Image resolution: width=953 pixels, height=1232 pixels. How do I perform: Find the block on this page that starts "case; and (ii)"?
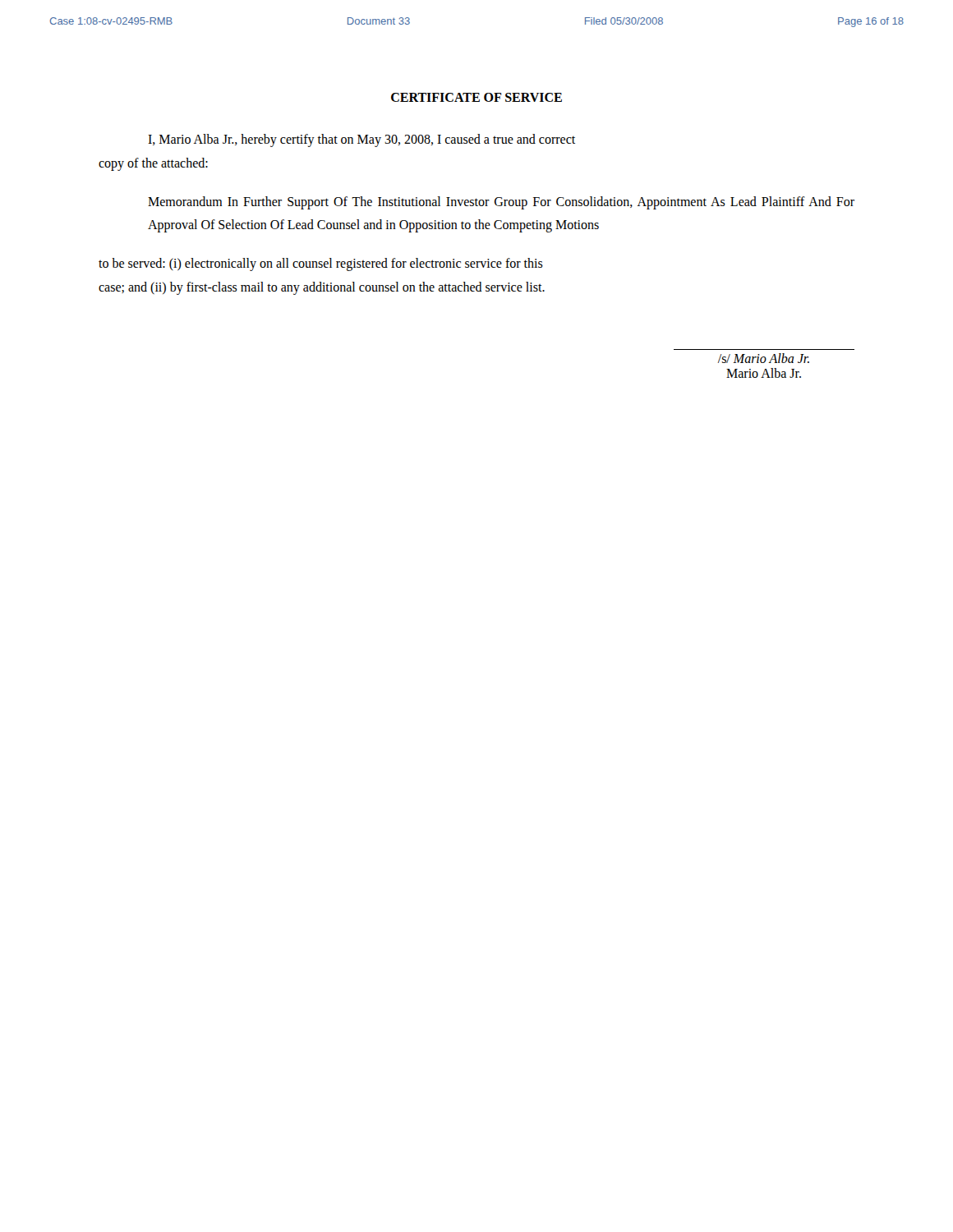tap(322, 287)
